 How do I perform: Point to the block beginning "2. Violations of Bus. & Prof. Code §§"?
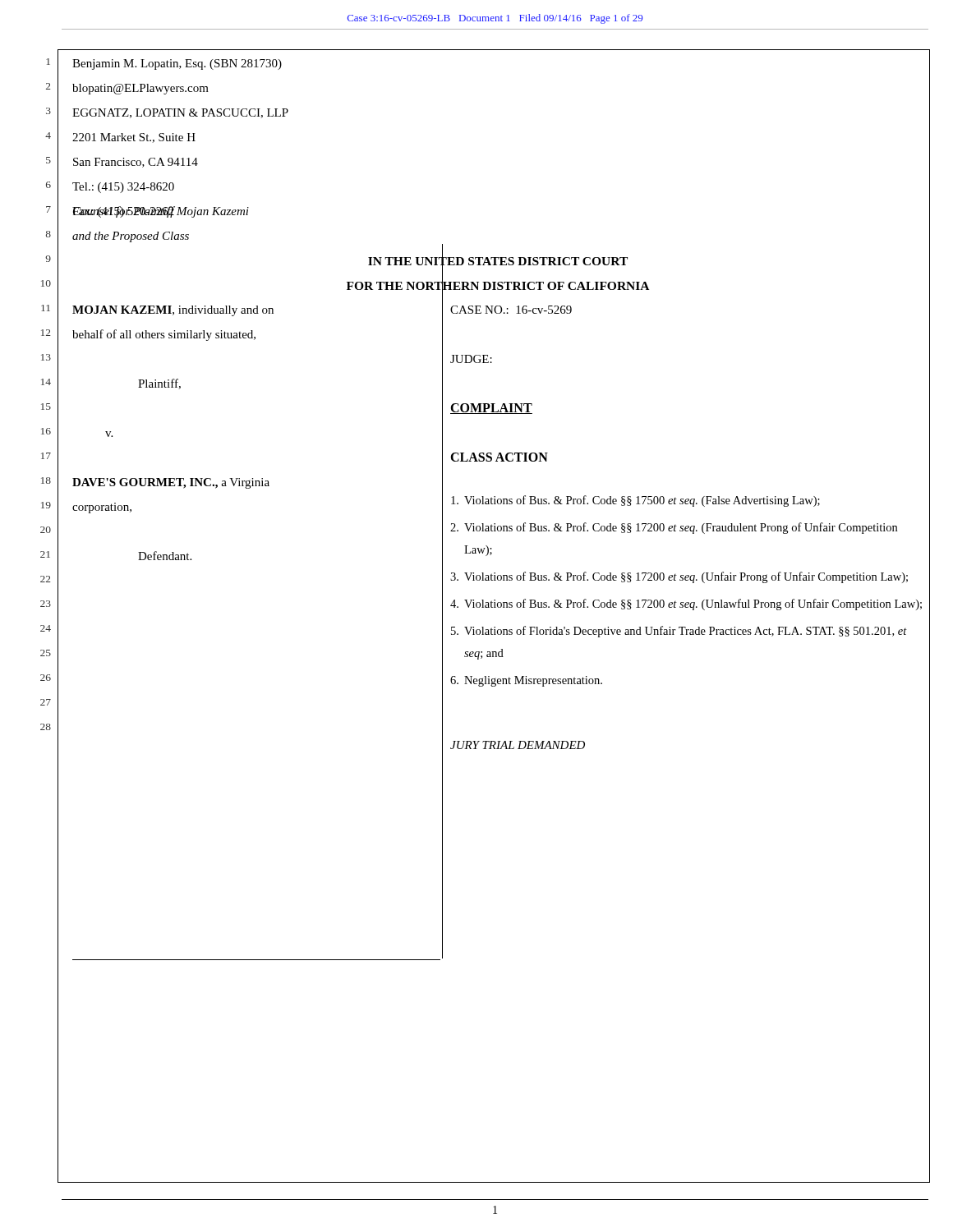tap(687, 539)
